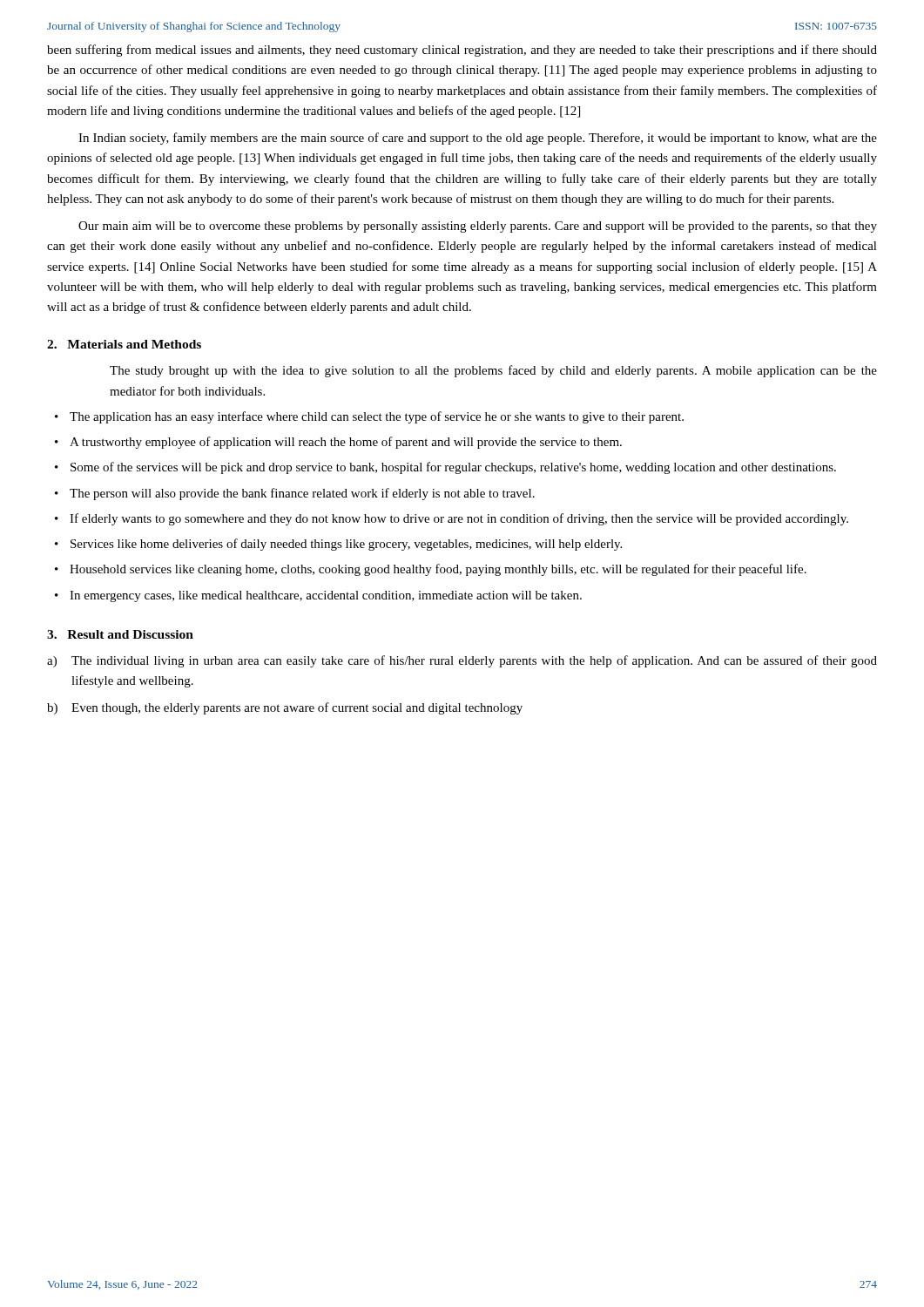Where is the passage that starts "The application has an"?
The width and height of the screenshot is (924, 1307).
point(377,416)
